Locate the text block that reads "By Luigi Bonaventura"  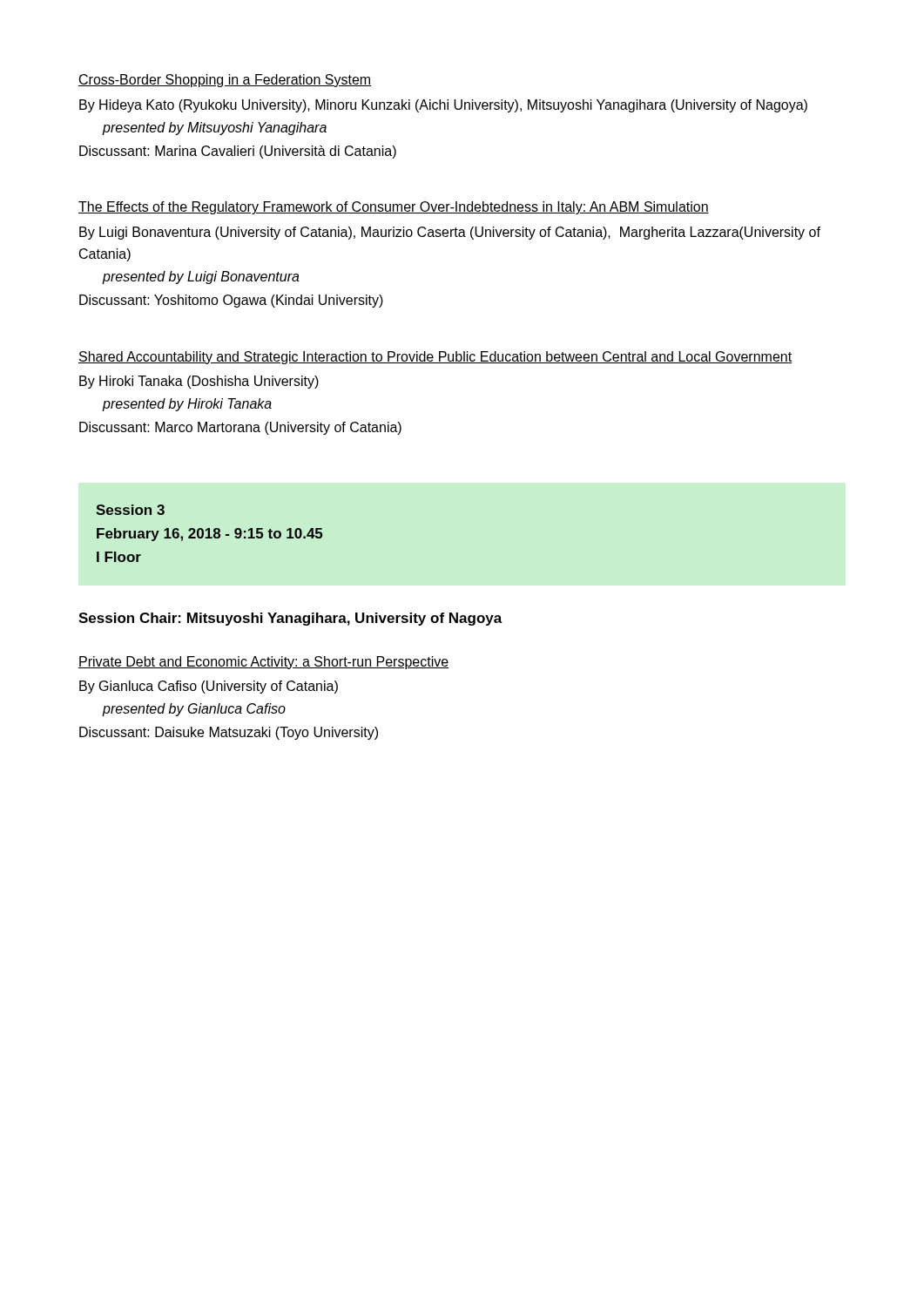(x=449, y=243)
